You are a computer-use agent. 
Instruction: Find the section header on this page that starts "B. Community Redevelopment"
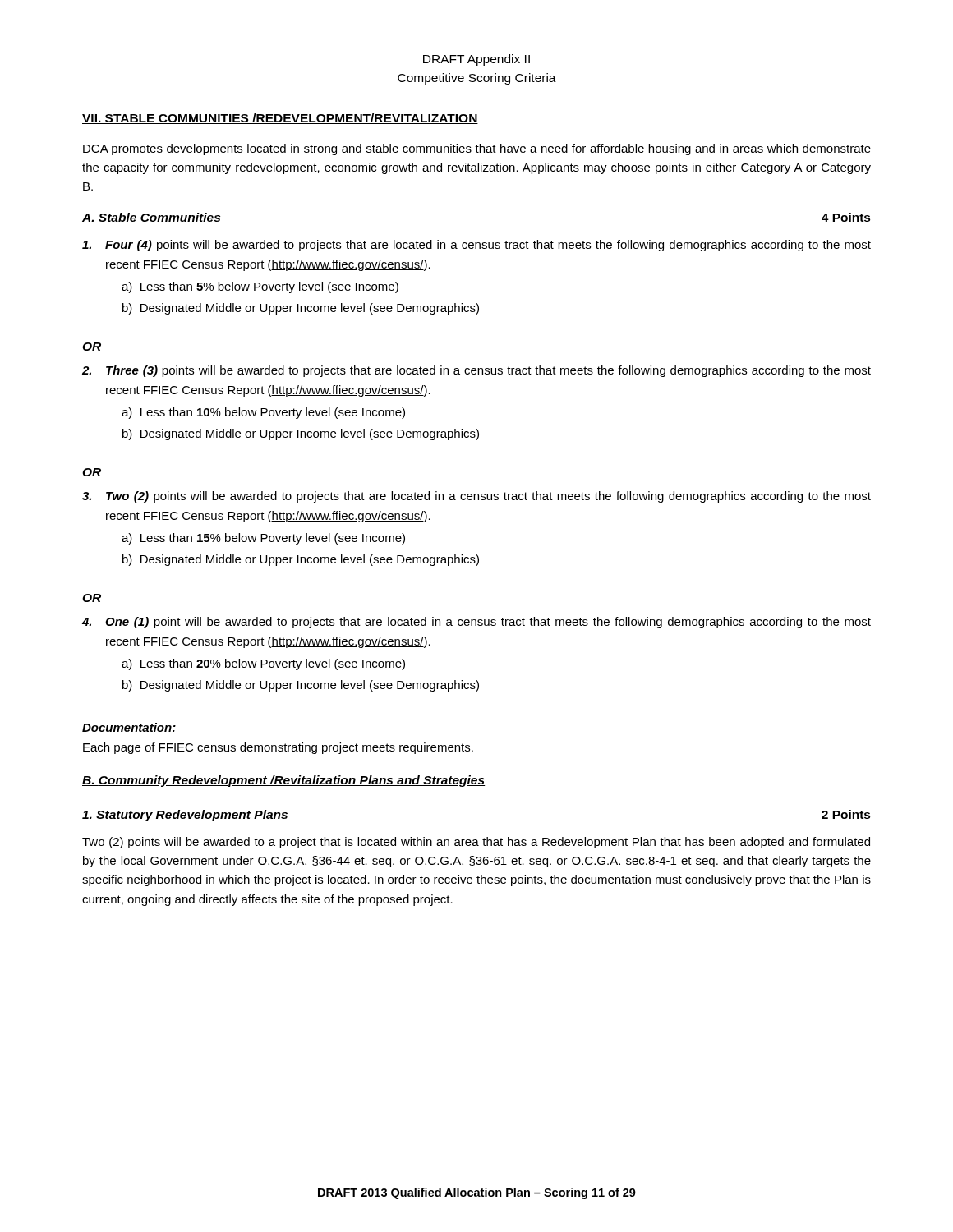point(283,780)
